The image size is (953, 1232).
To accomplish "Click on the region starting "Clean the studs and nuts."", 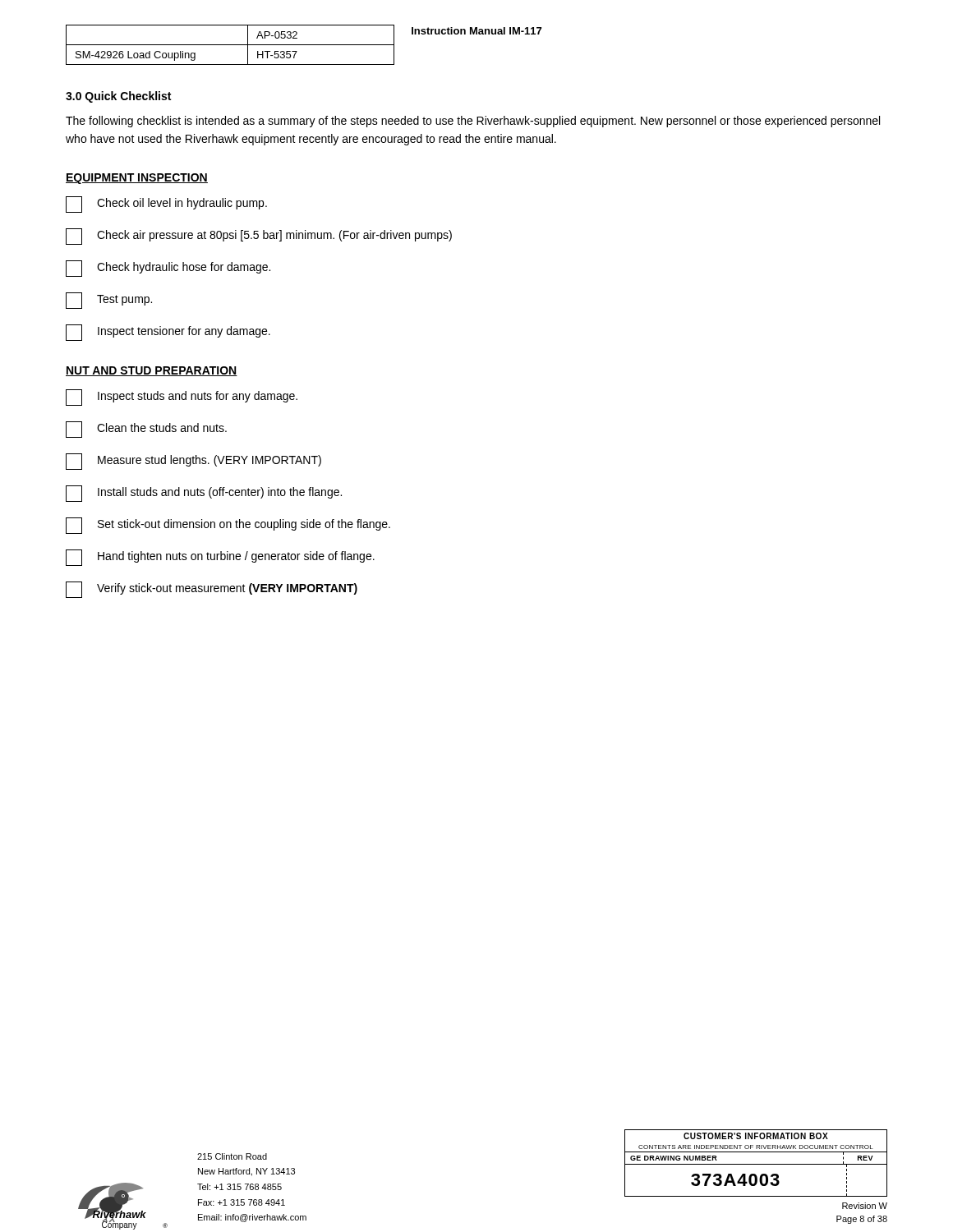I will (147, 429).
